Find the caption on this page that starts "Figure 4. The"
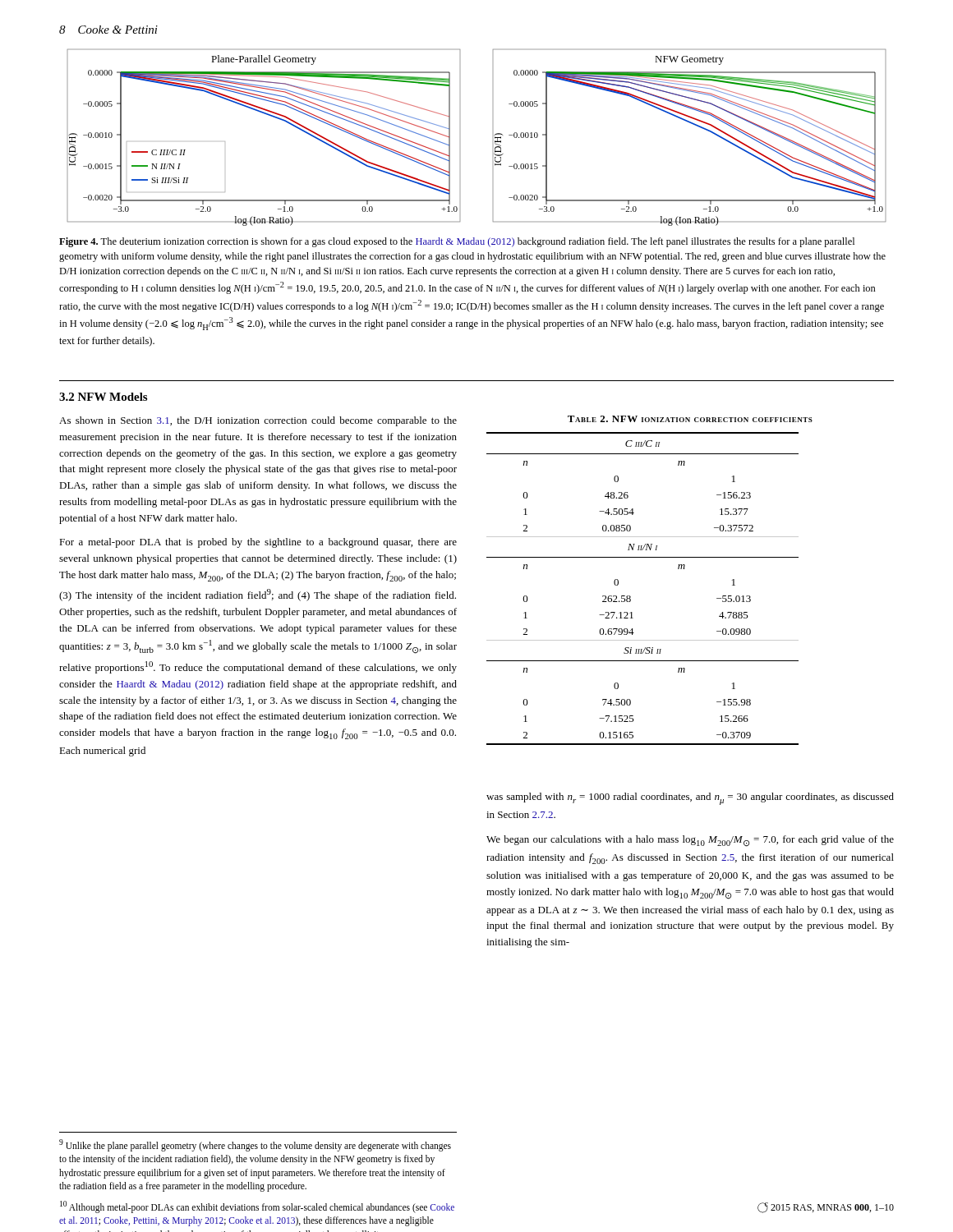Screen dimensions: 1232x953 [x=472, y=291]
